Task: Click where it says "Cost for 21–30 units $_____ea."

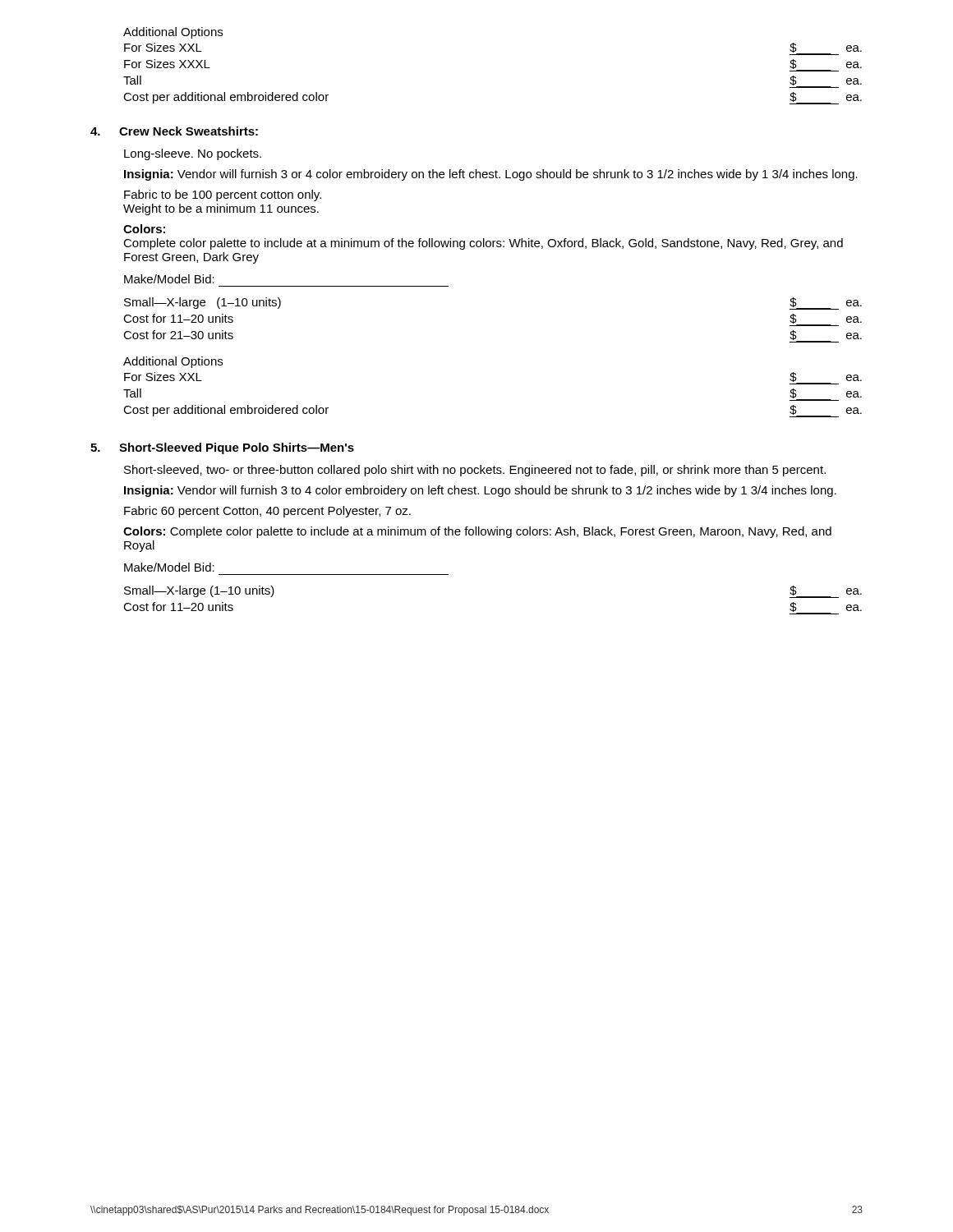Action: click(x=173, y=336)
